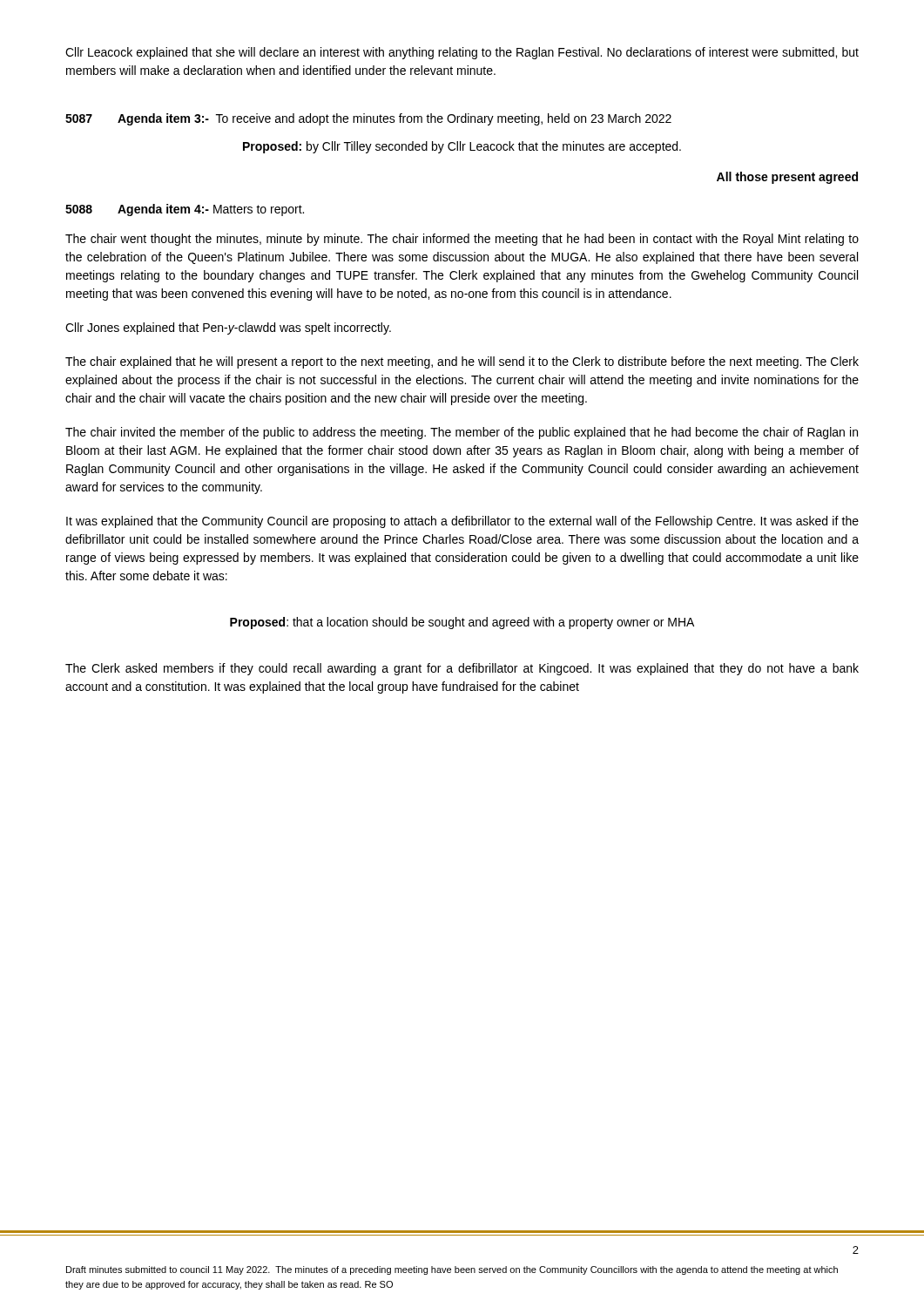924x1307 pixels.
Task: Select the text block with the text "5087 Agenda item 3:- To receive and"
Action: [462, 118]
